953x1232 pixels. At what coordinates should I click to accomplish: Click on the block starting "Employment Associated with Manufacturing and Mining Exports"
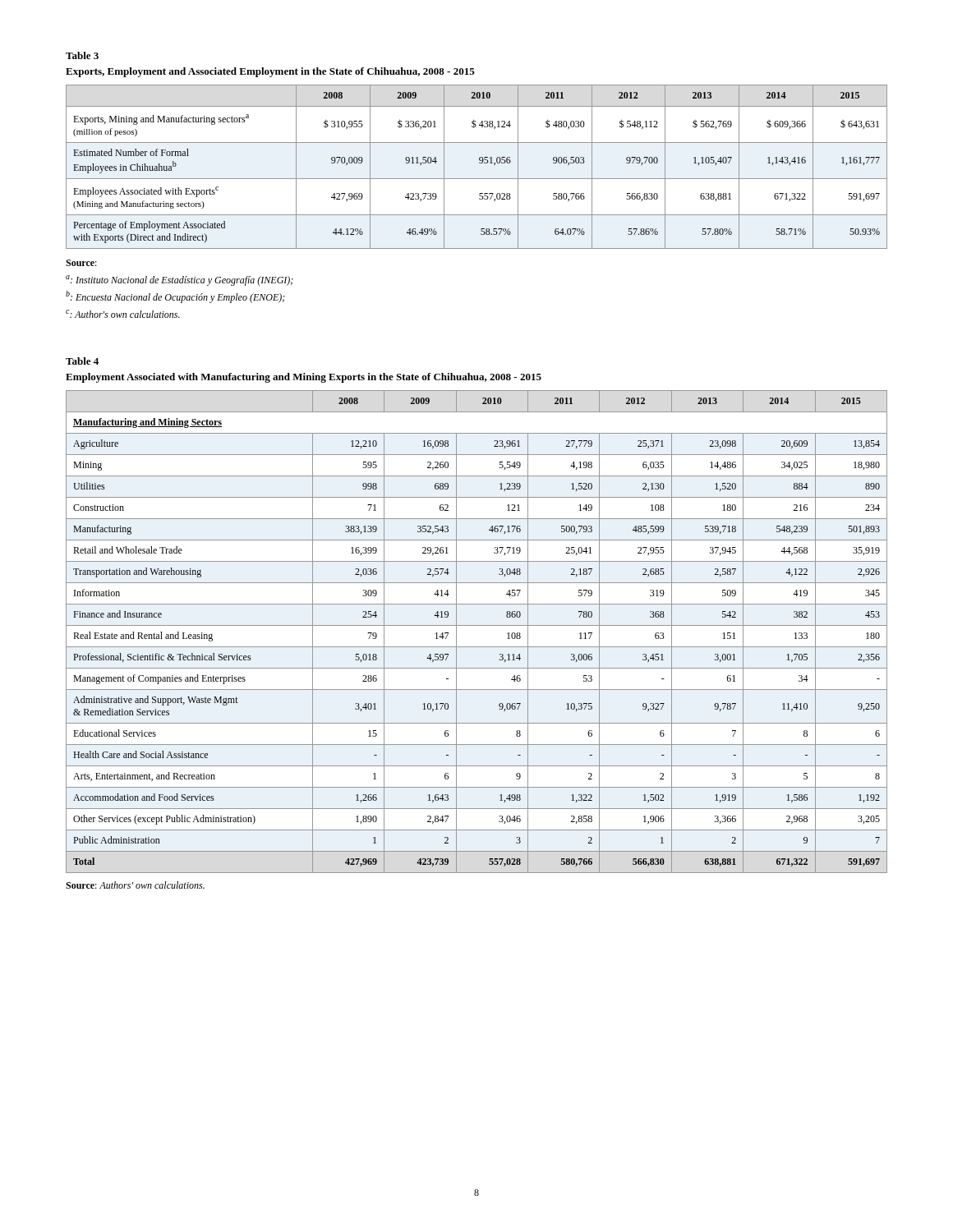[x=304, y=377]
